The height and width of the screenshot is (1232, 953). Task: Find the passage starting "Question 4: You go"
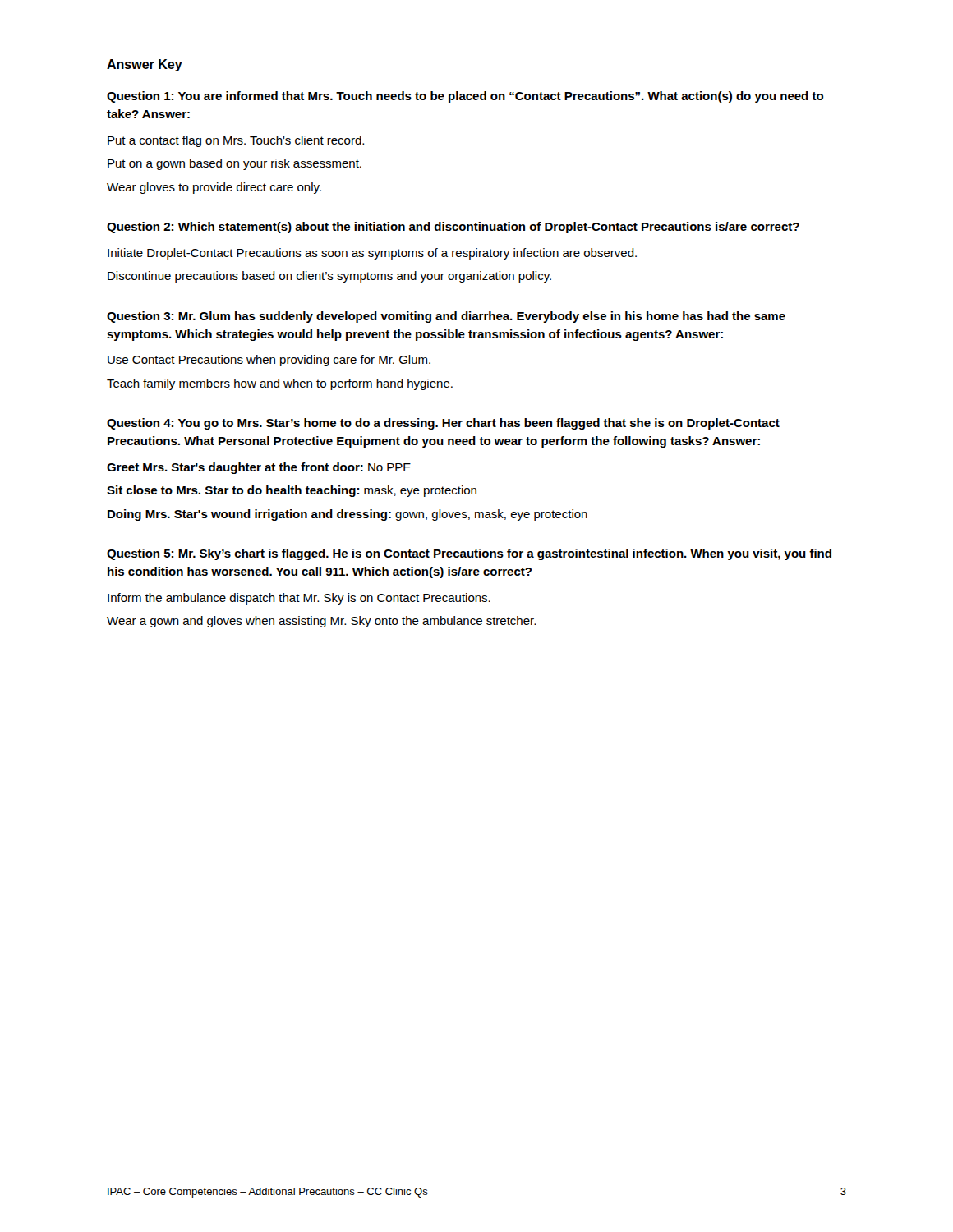(443, 432)
